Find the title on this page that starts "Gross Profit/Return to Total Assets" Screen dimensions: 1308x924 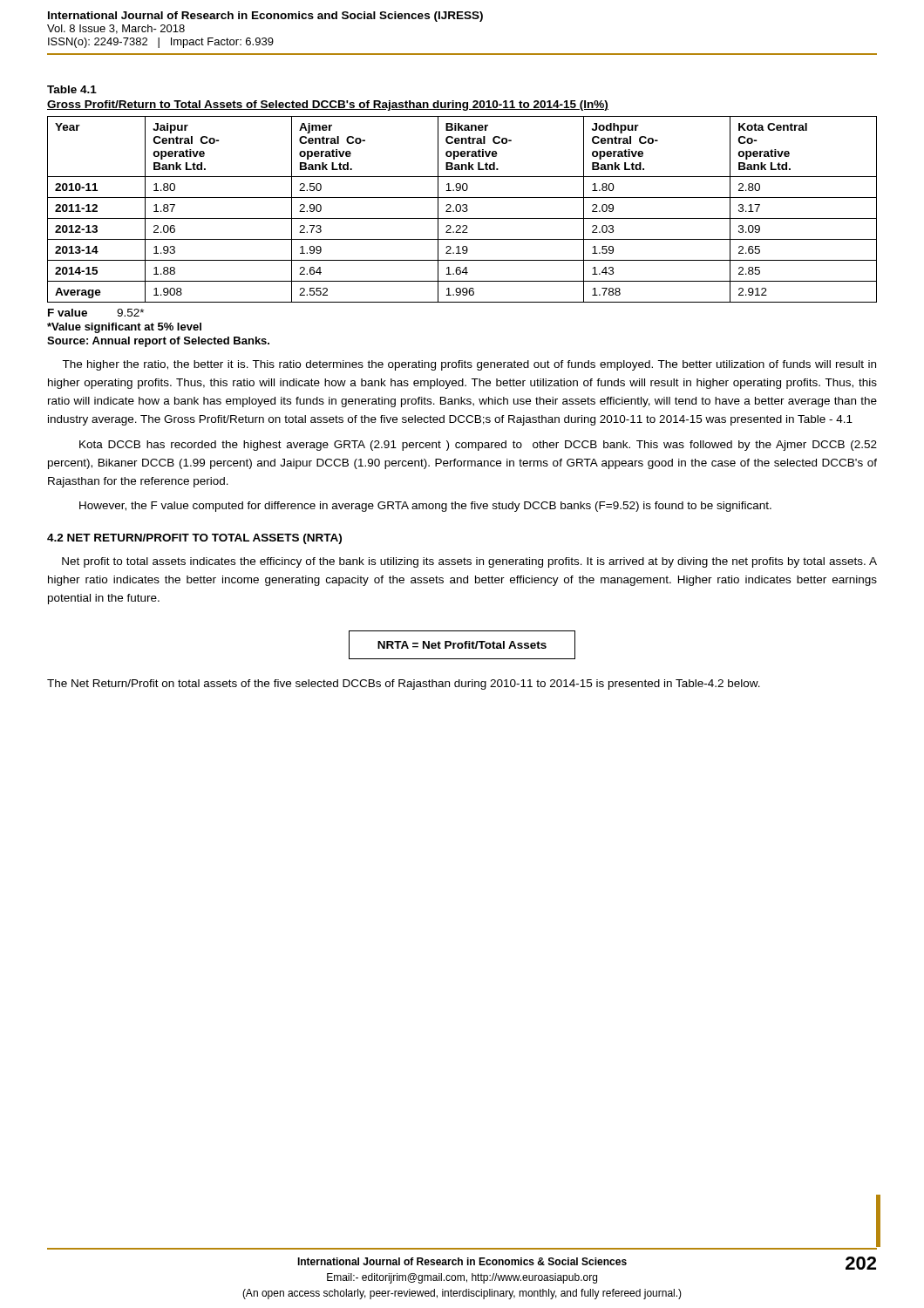click(x=328, y=104)
